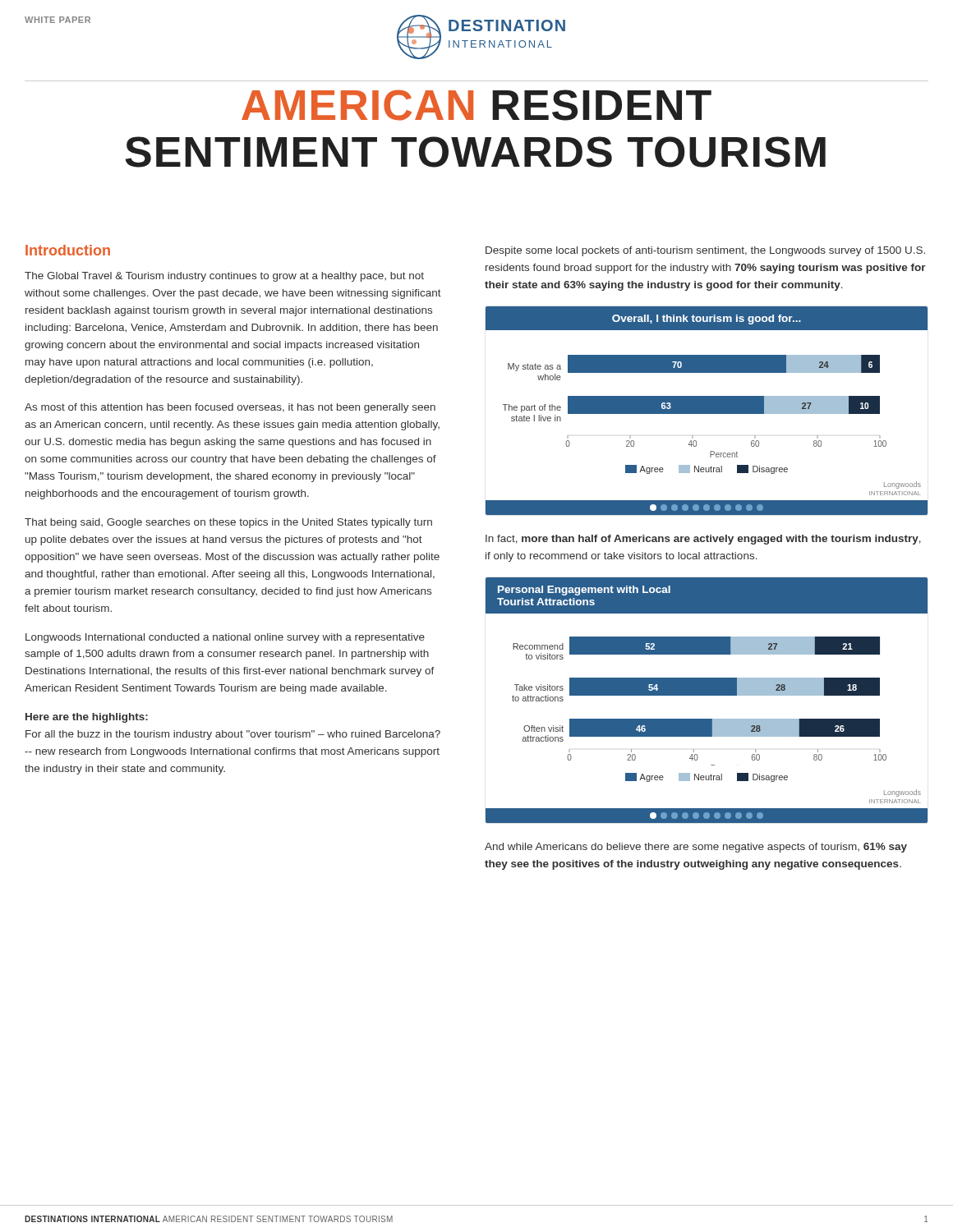
Task: Locate the logo
Action: click(476, 39)
